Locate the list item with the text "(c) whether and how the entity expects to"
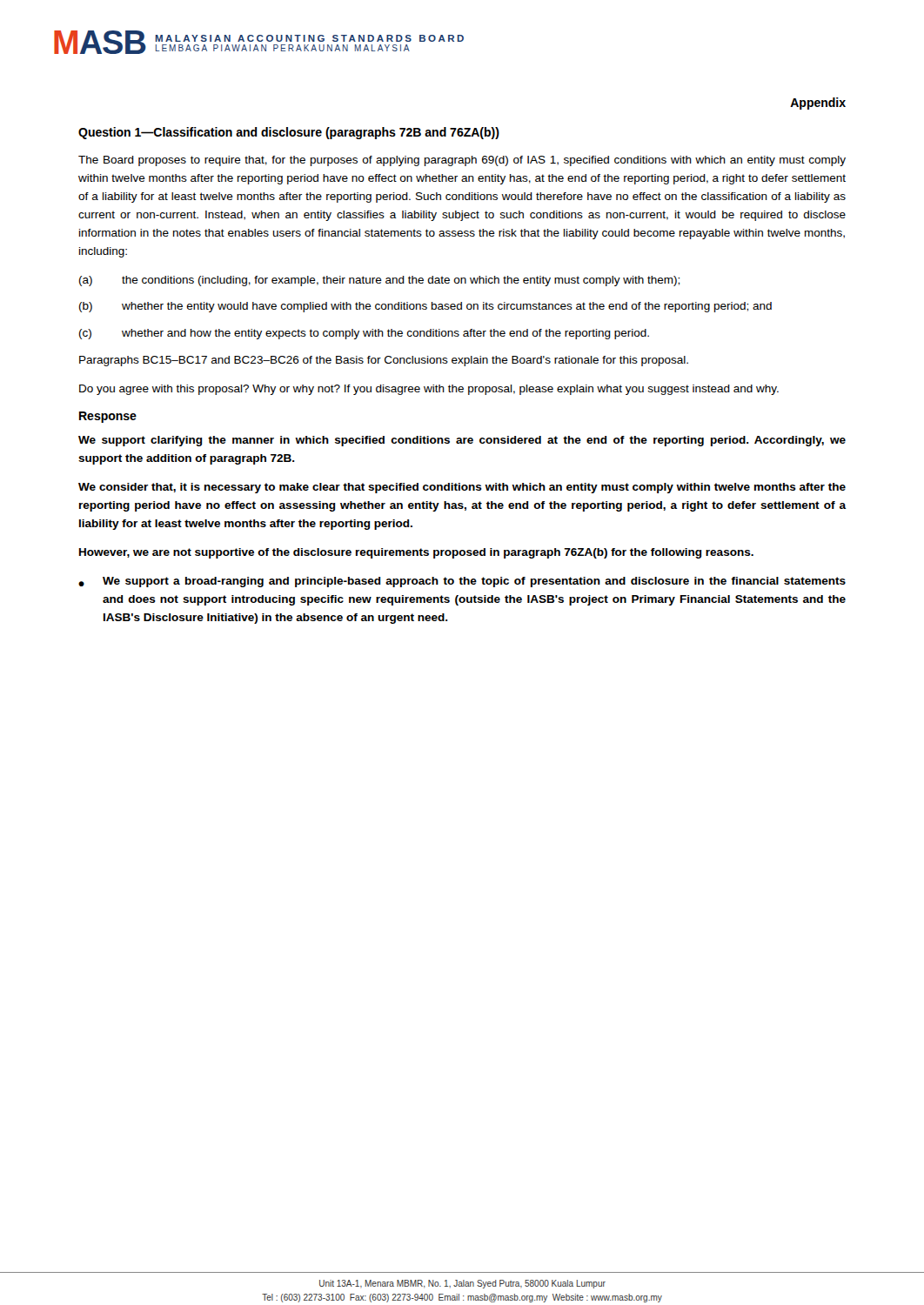 (x=462, y=334)
